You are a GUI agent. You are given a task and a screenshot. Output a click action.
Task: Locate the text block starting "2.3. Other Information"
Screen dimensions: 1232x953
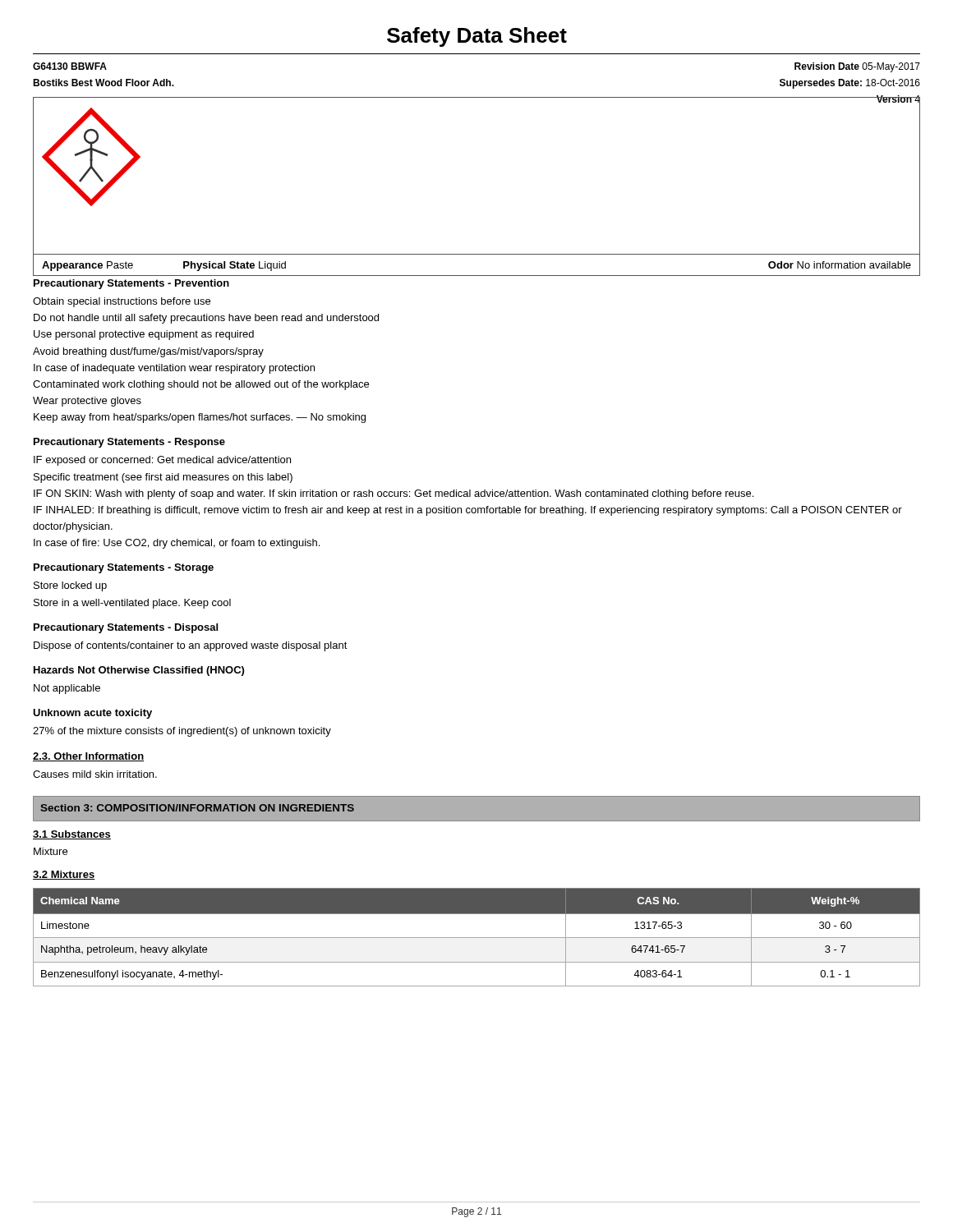click(88, 756)
